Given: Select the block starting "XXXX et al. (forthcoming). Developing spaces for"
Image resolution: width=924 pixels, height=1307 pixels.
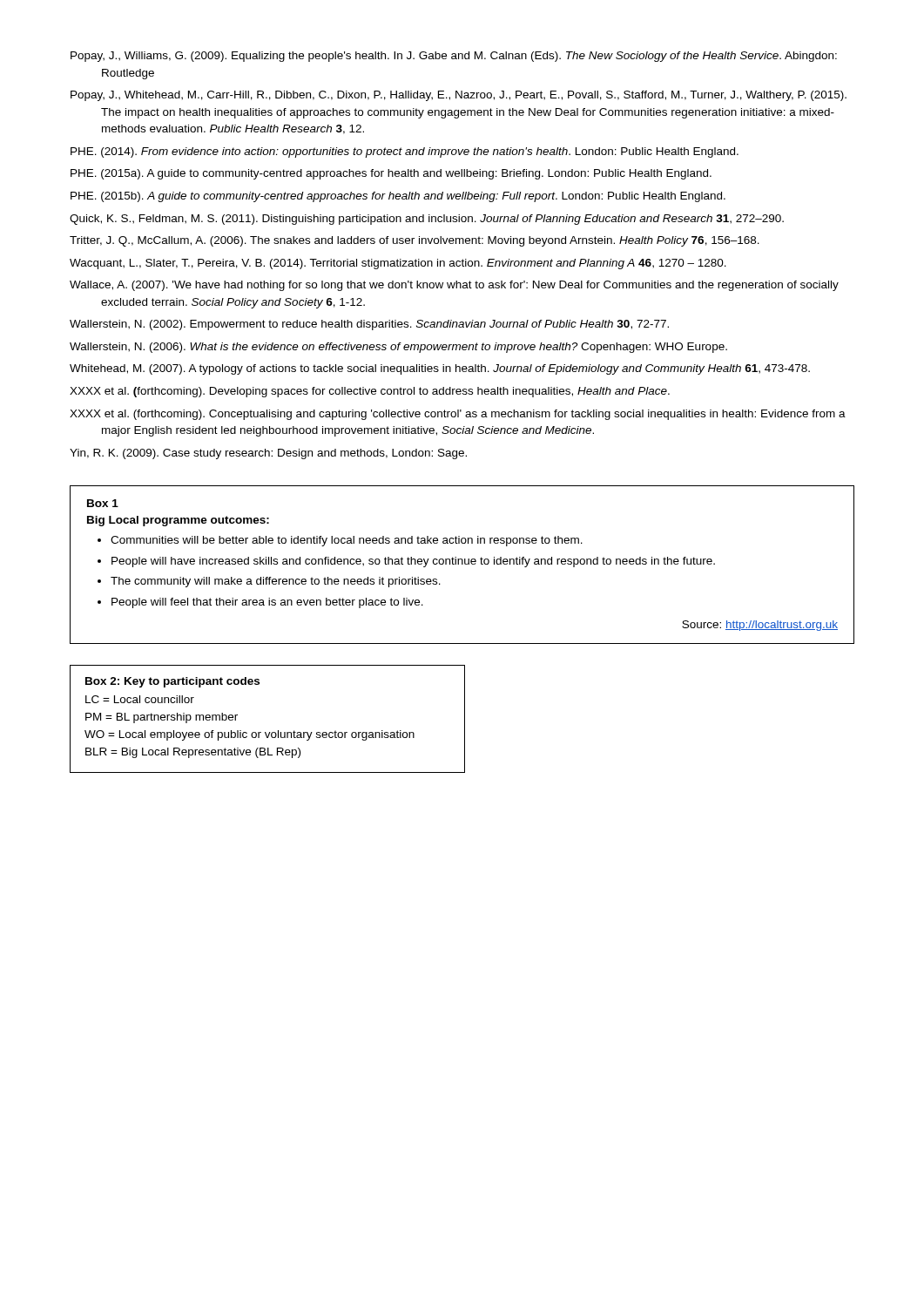Looking at the screenshot, I should pos(370,391).
